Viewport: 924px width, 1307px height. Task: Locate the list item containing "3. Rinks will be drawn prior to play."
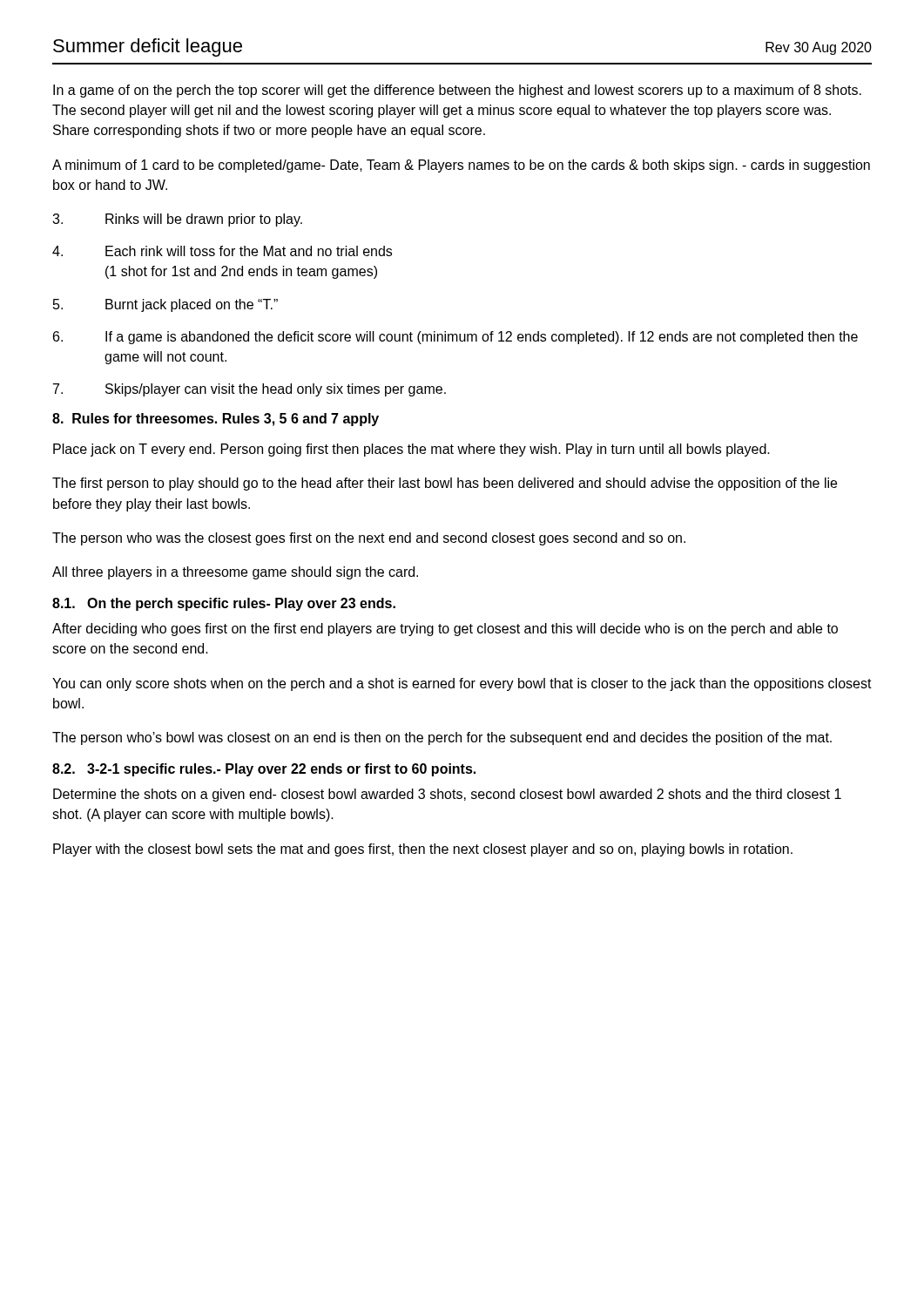pos(177,220)
